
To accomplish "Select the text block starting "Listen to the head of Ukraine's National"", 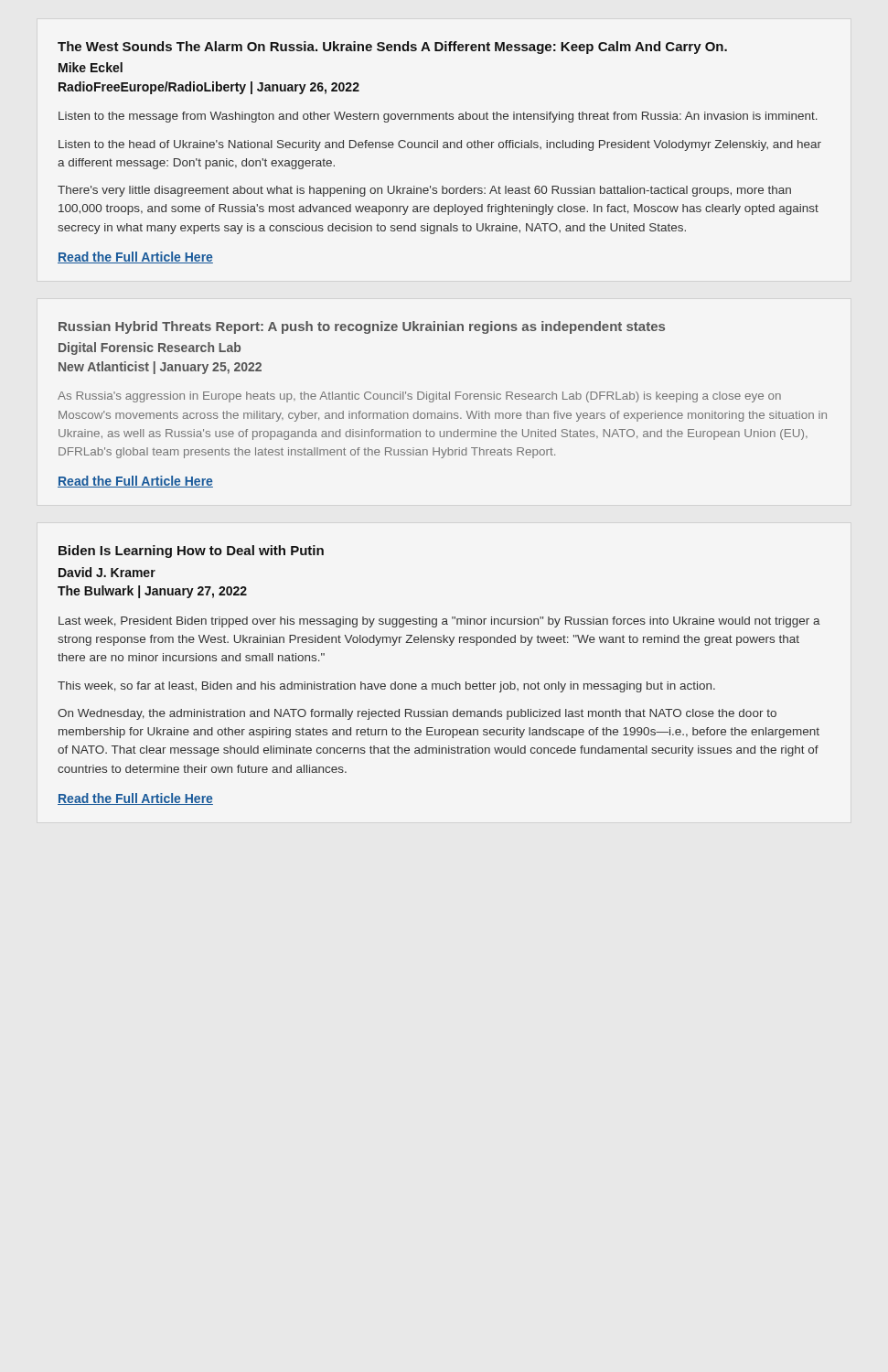I will 439,153.
